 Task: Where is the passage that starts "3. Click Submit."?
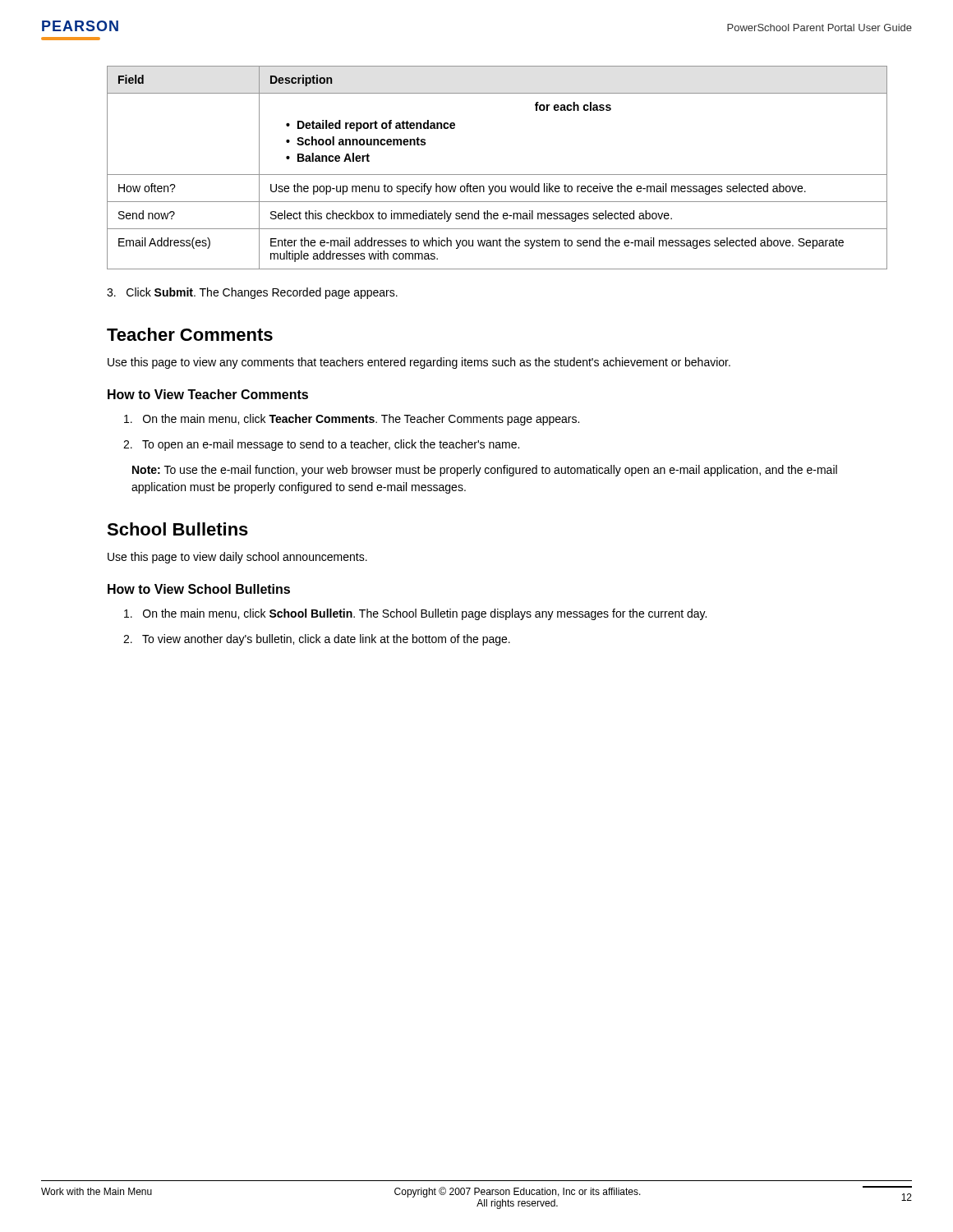pyautogui.click(x=252, y=292)
